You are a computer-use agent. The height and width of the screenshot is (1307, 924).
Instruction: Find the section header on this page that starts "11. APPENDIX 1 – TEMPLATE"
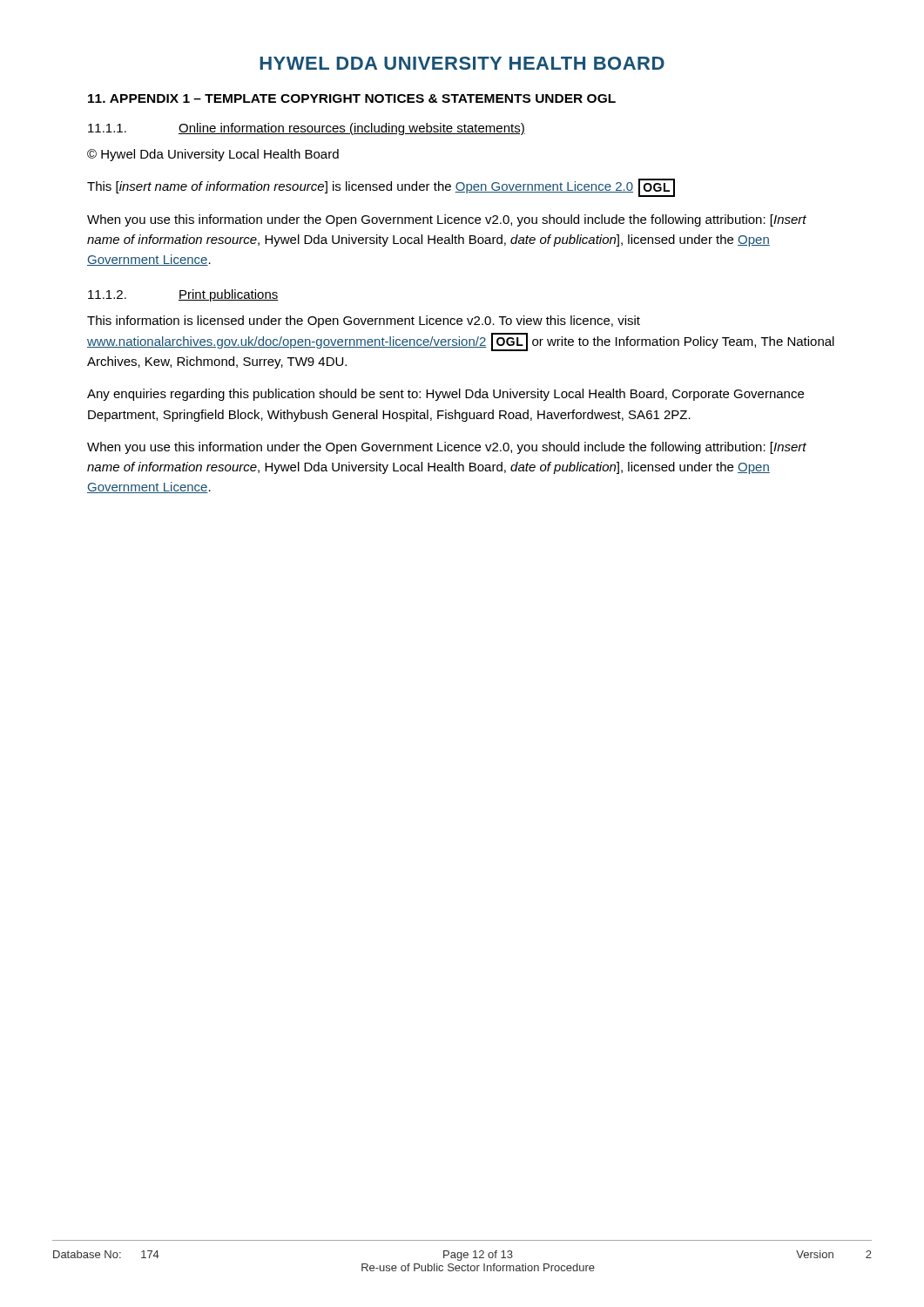click(x=351, y=98)
